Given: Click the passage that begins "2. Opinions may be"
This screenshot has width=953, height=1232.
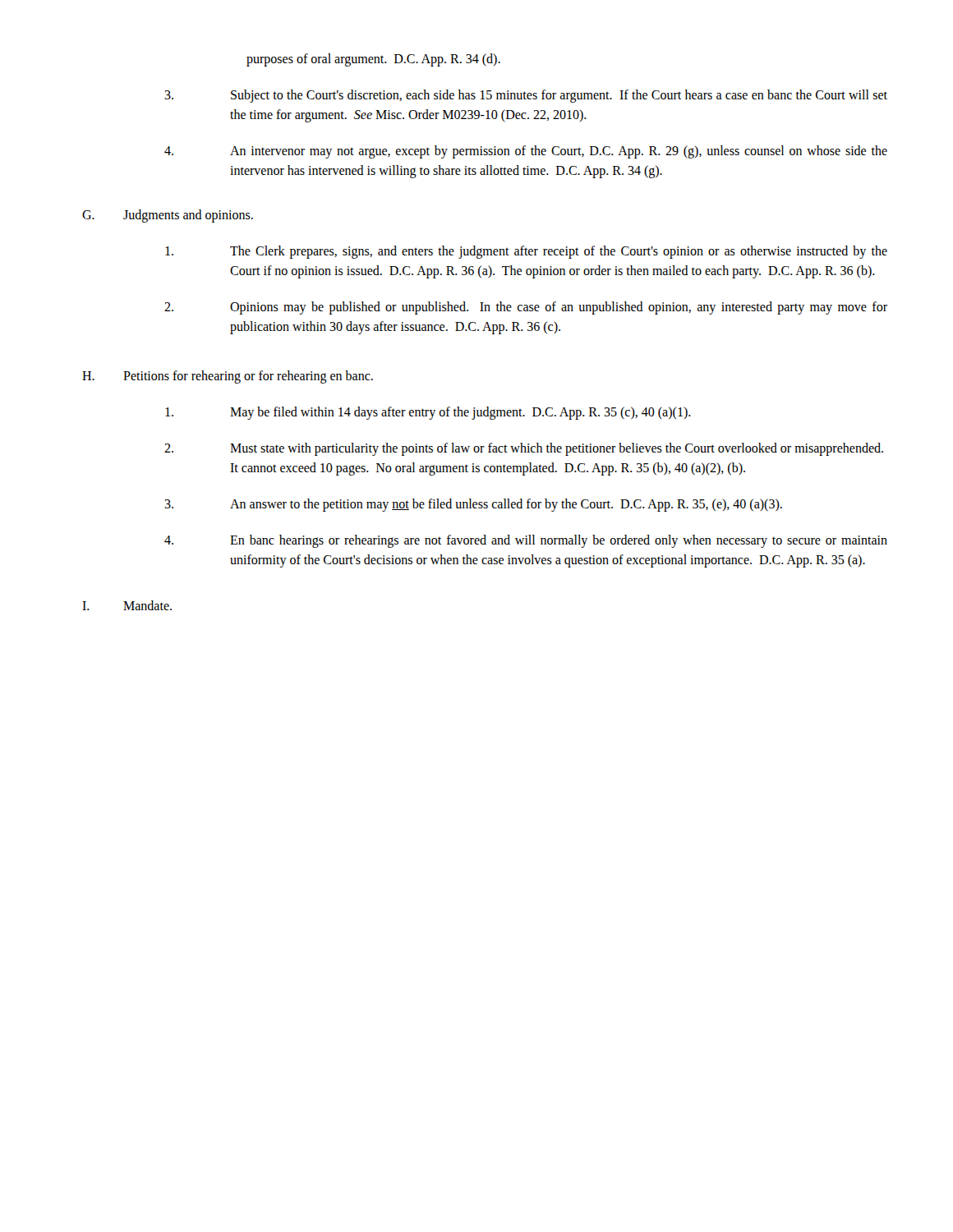Looking at the screenshot, I should [526, 317].
